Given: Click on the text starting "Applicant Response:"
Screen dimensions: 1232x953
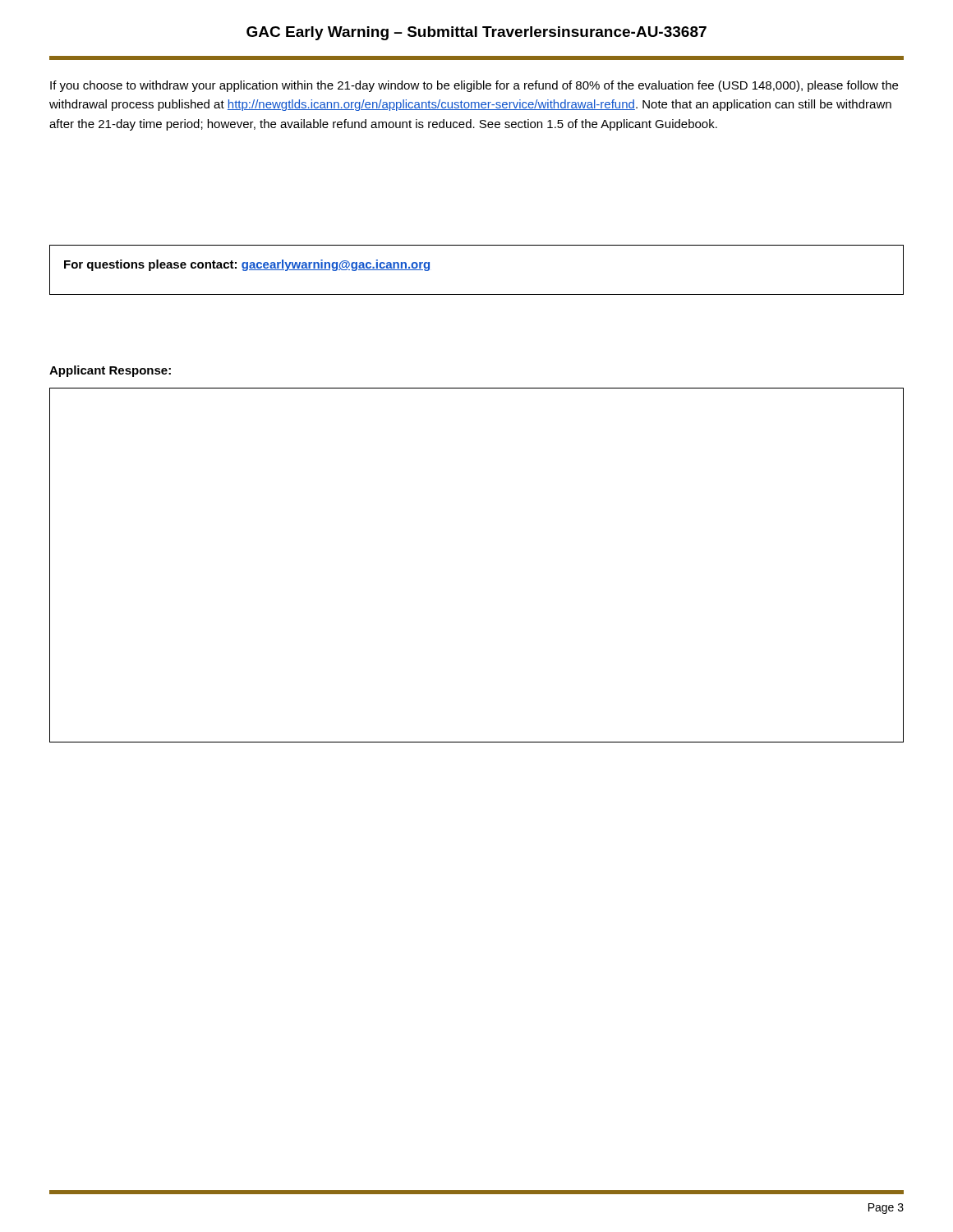Looking at the screenshot, I should [111, 370].
